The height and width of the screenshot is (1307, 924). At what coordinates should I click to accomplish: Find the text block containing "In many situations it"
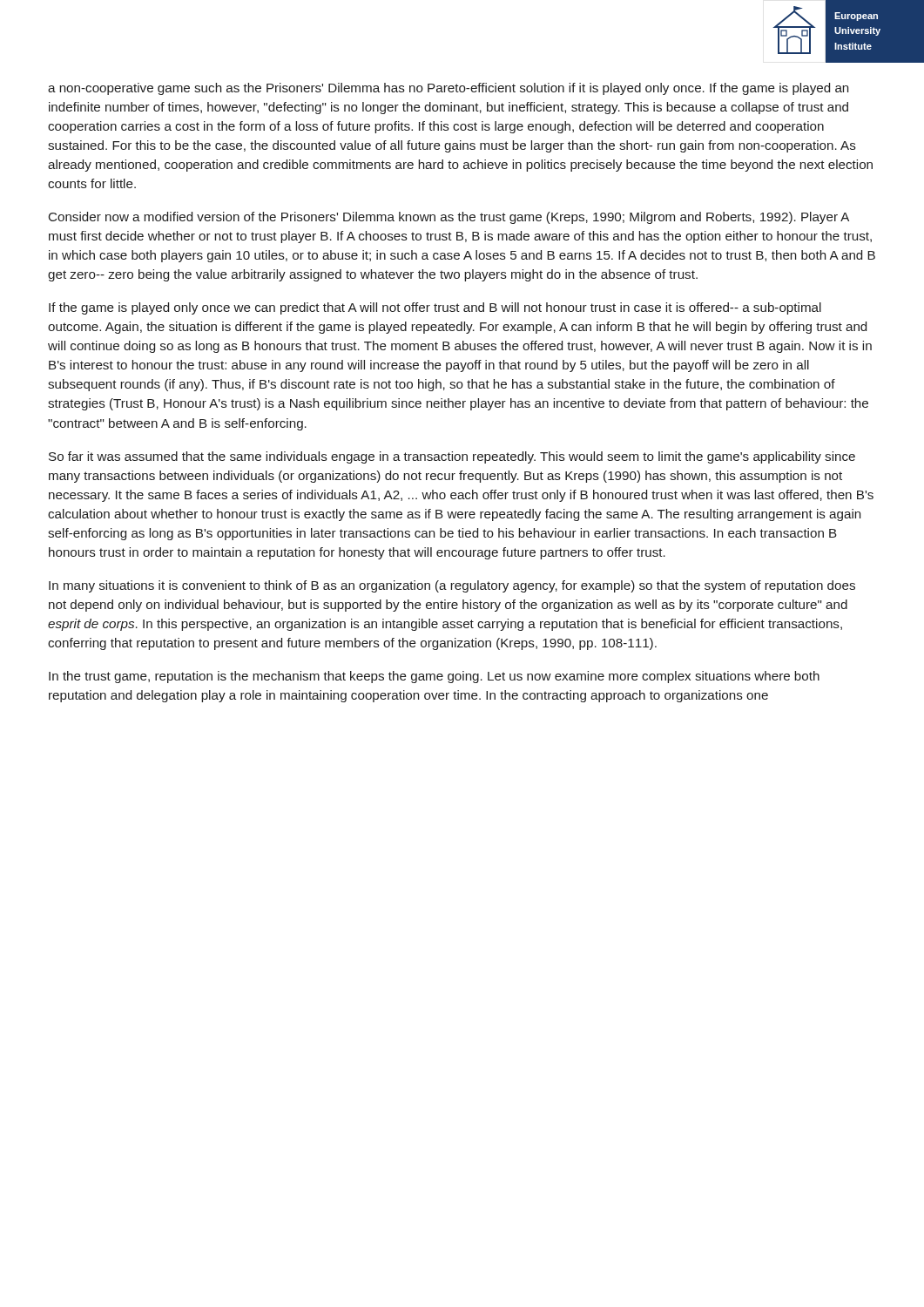click(x=452, y=614)
